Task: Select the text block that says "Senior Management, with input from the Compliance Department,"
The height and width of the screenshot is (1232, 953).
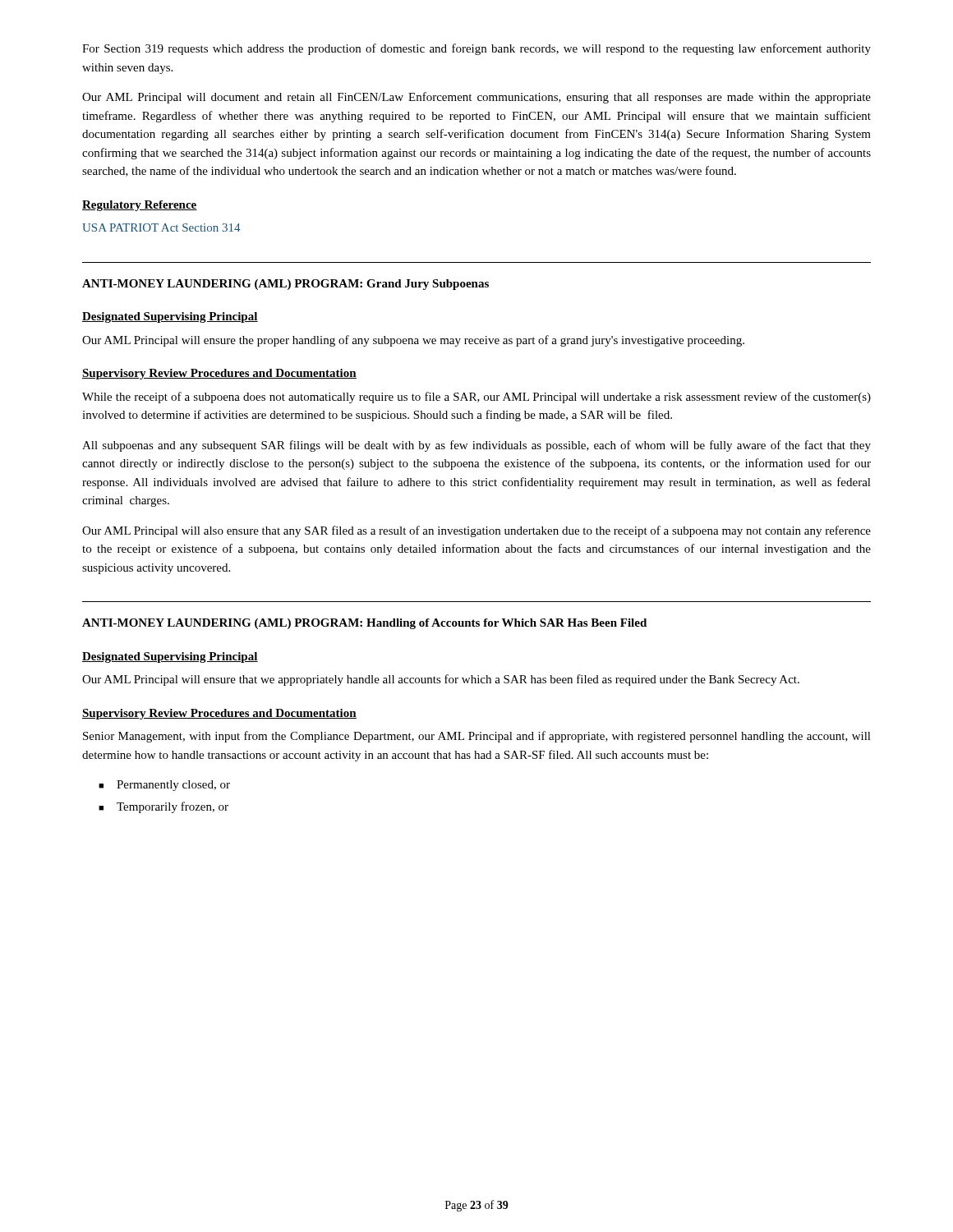Action: point(476,745)
